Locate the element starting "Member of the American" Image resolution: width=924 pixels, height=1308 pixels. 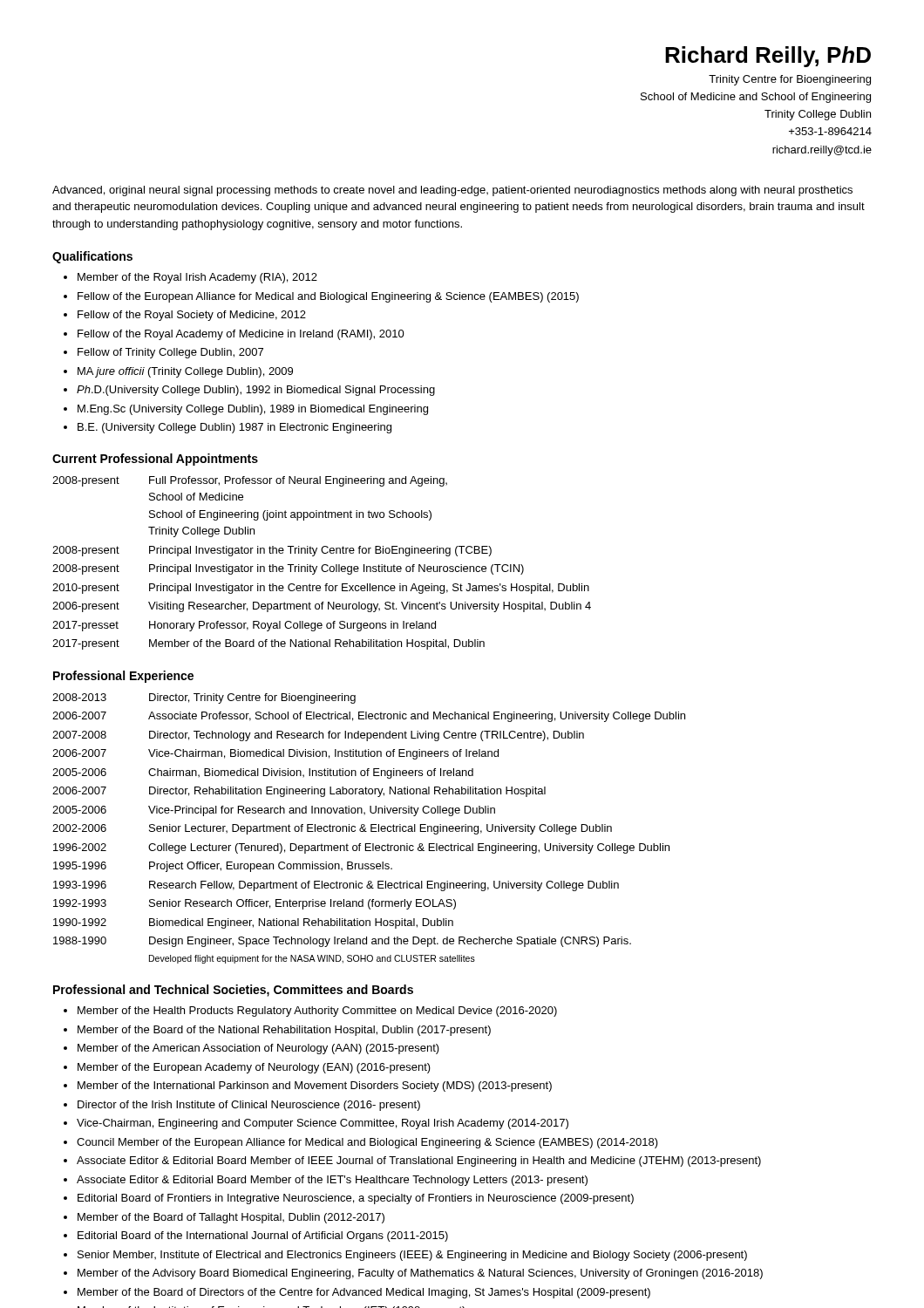pos(258,1048)
